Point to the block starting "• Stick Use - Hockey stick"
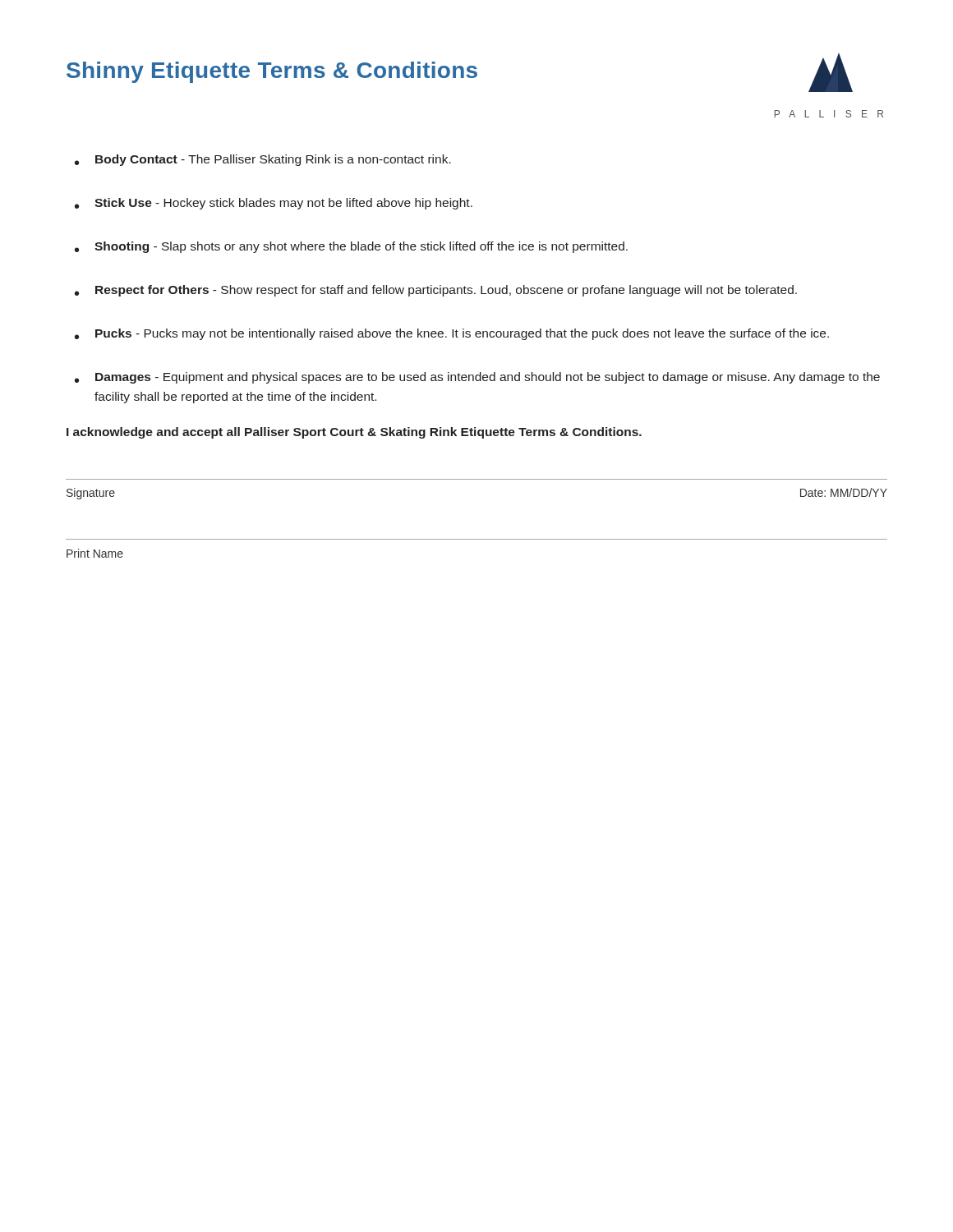953x1232 pixels. (274, 206)
